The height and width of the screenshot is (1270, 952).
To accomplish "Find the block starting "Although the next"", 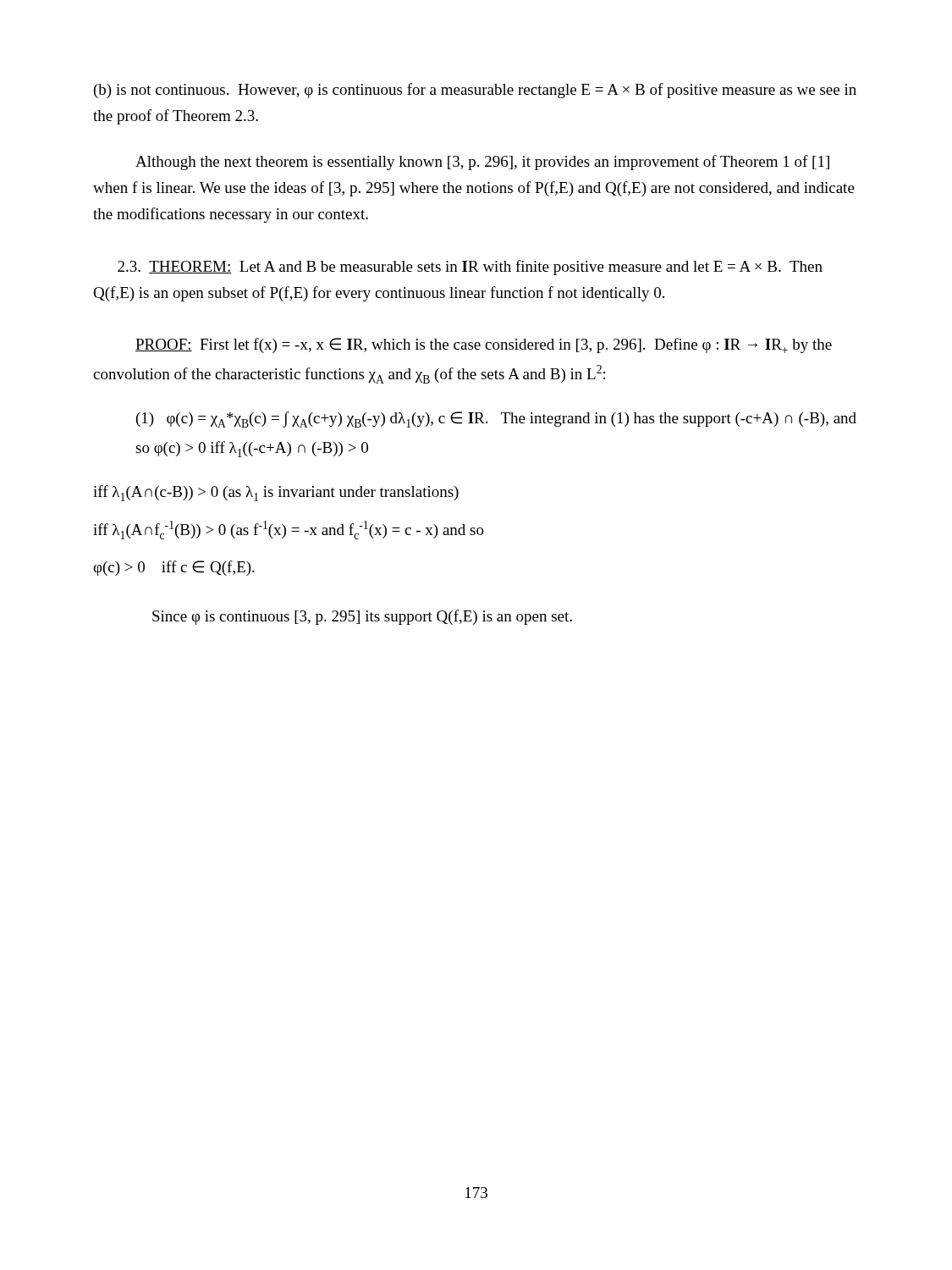I will 474,188.
